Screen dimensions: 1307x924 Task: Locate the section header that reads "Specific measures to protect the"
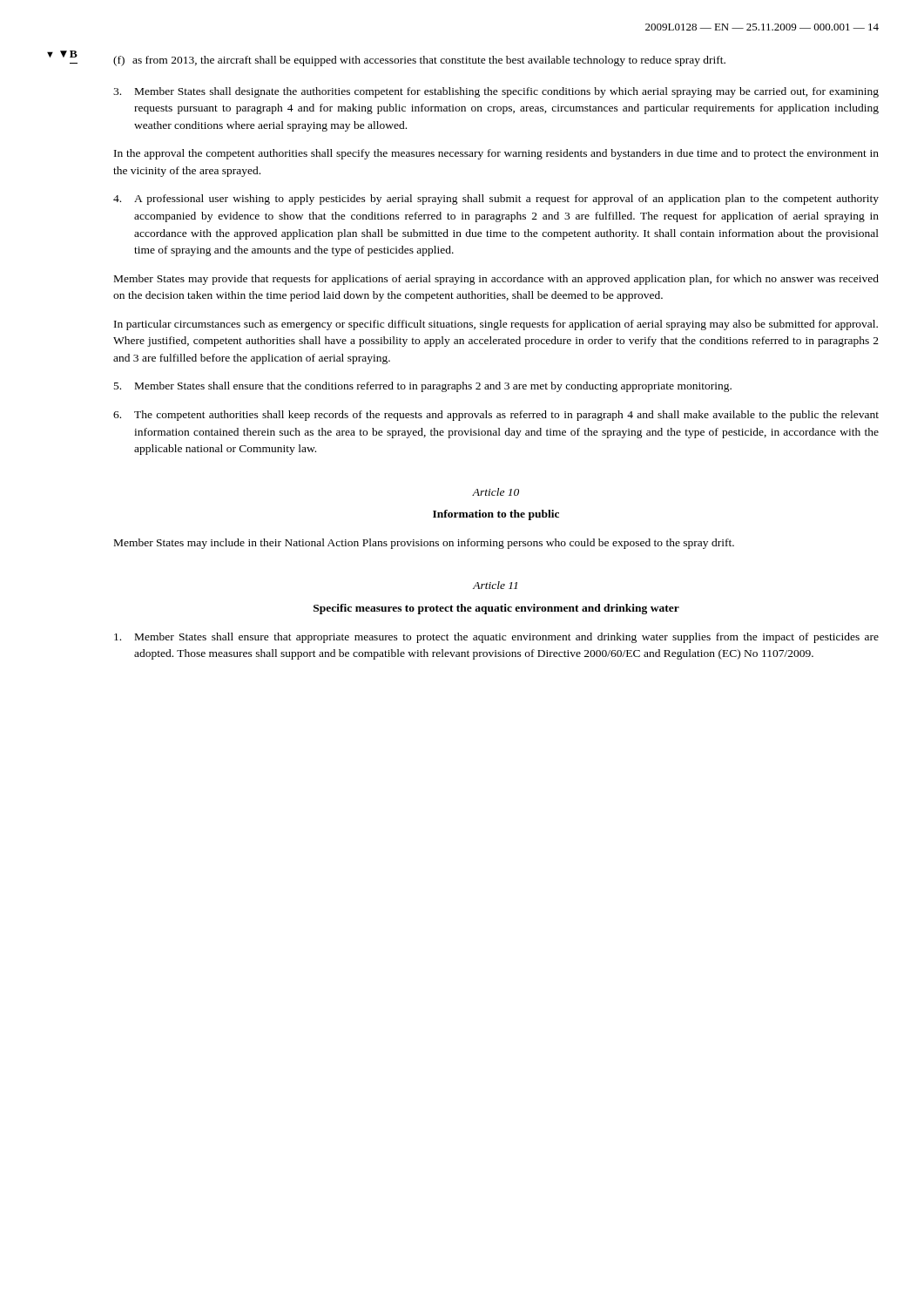point(496,608)
